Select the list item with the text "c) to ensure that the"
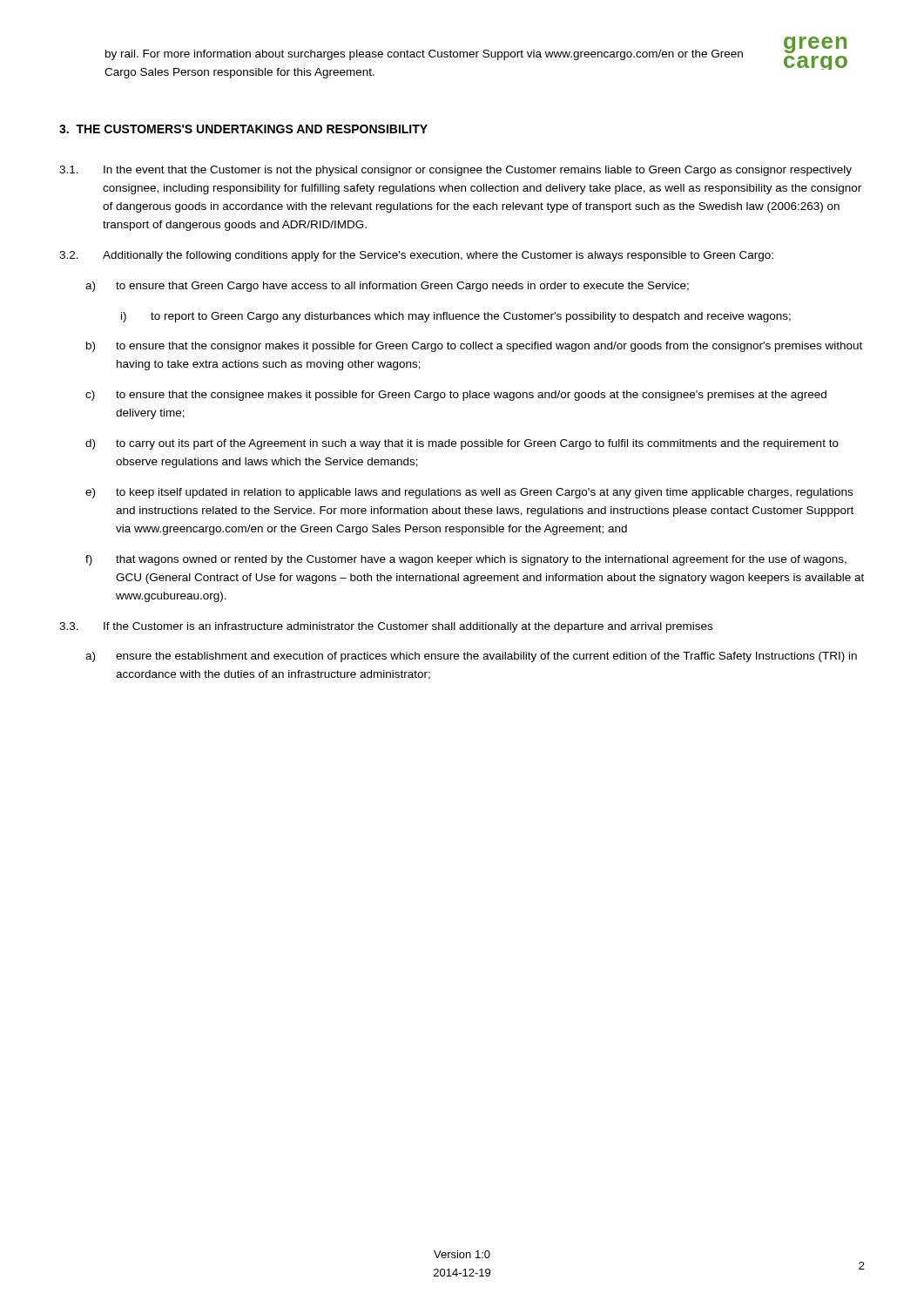This screenshot has width=924, height=1307. click(x=475, y=404)
